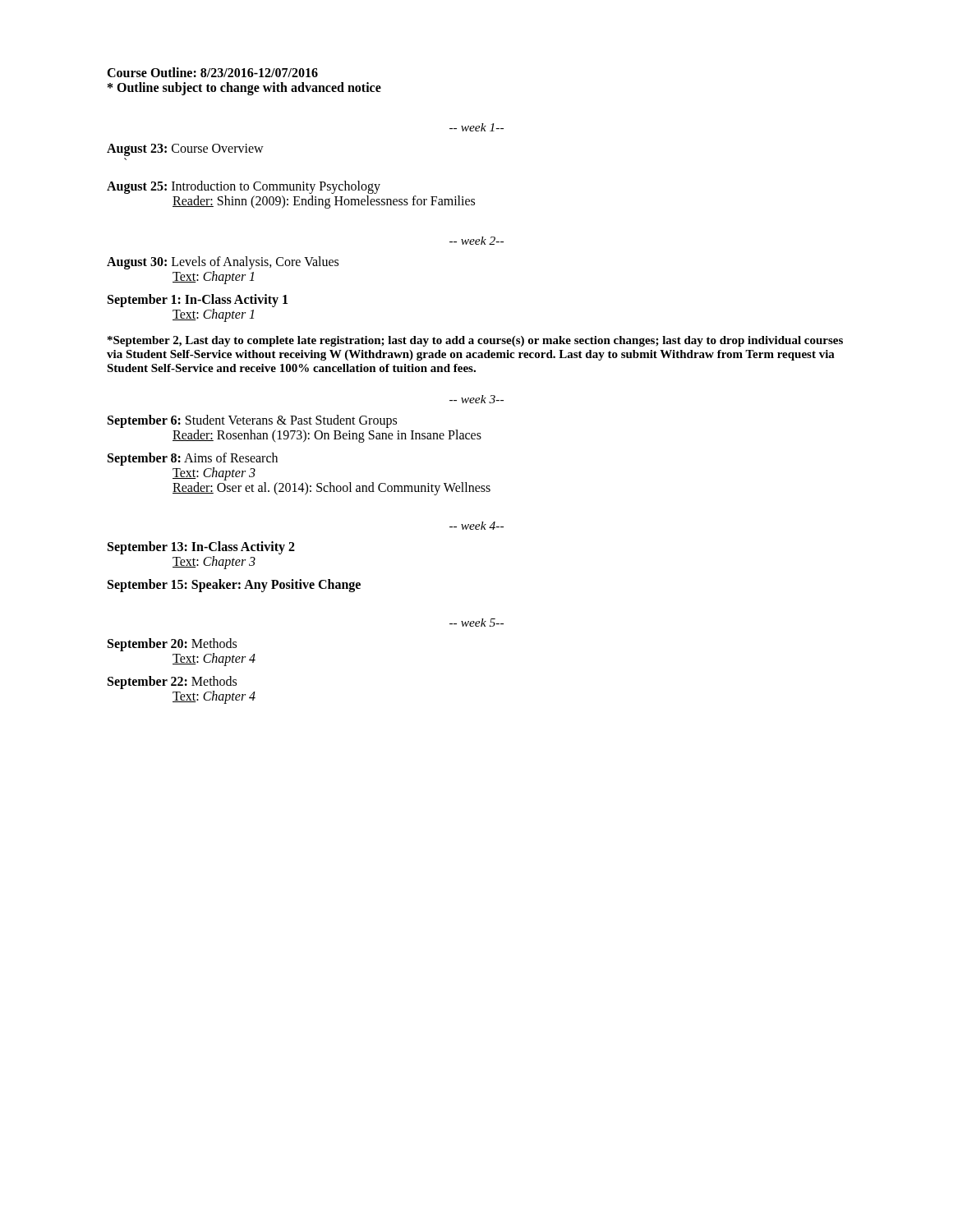Locate the section header
The image size is (953, 1232).
[x=476, y=80]
